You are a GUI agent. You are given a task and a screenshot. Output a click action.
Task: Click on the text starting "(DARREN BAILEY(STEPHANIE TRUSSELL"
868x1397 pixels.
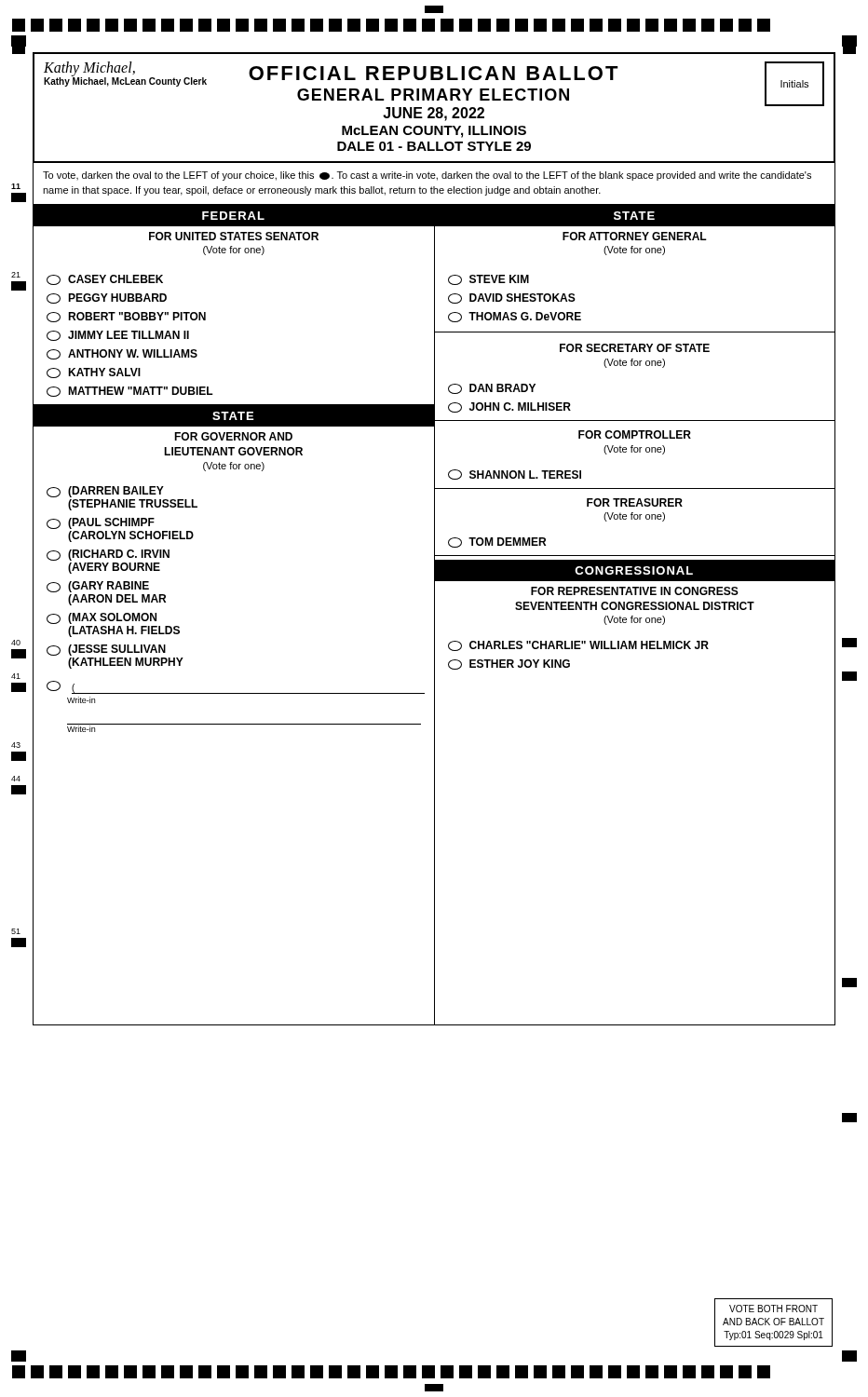(x=122, y=497)
